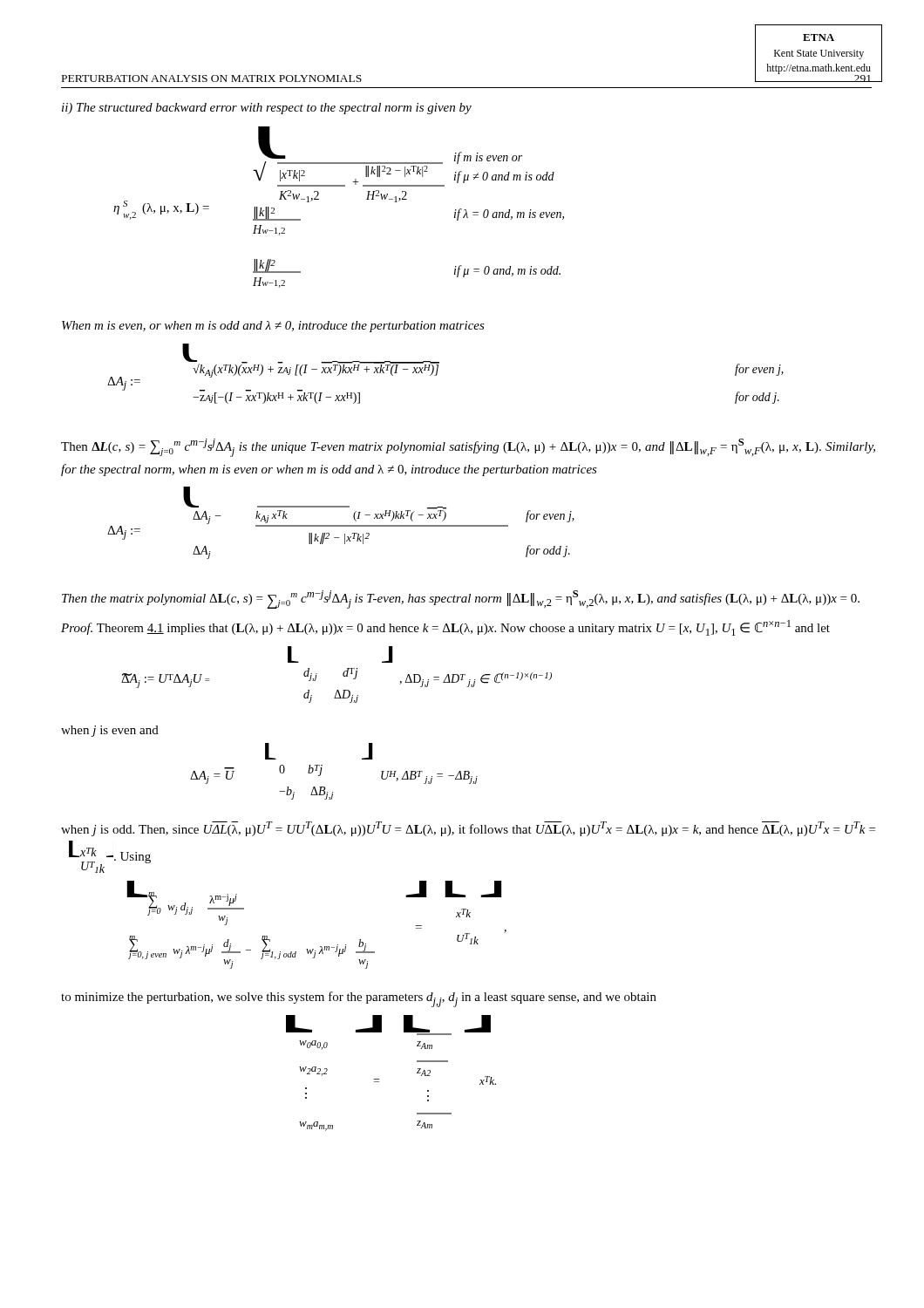Find the text block containing "when j is odd. Then, since UΔL(λ,"

[x=469, y=846]
